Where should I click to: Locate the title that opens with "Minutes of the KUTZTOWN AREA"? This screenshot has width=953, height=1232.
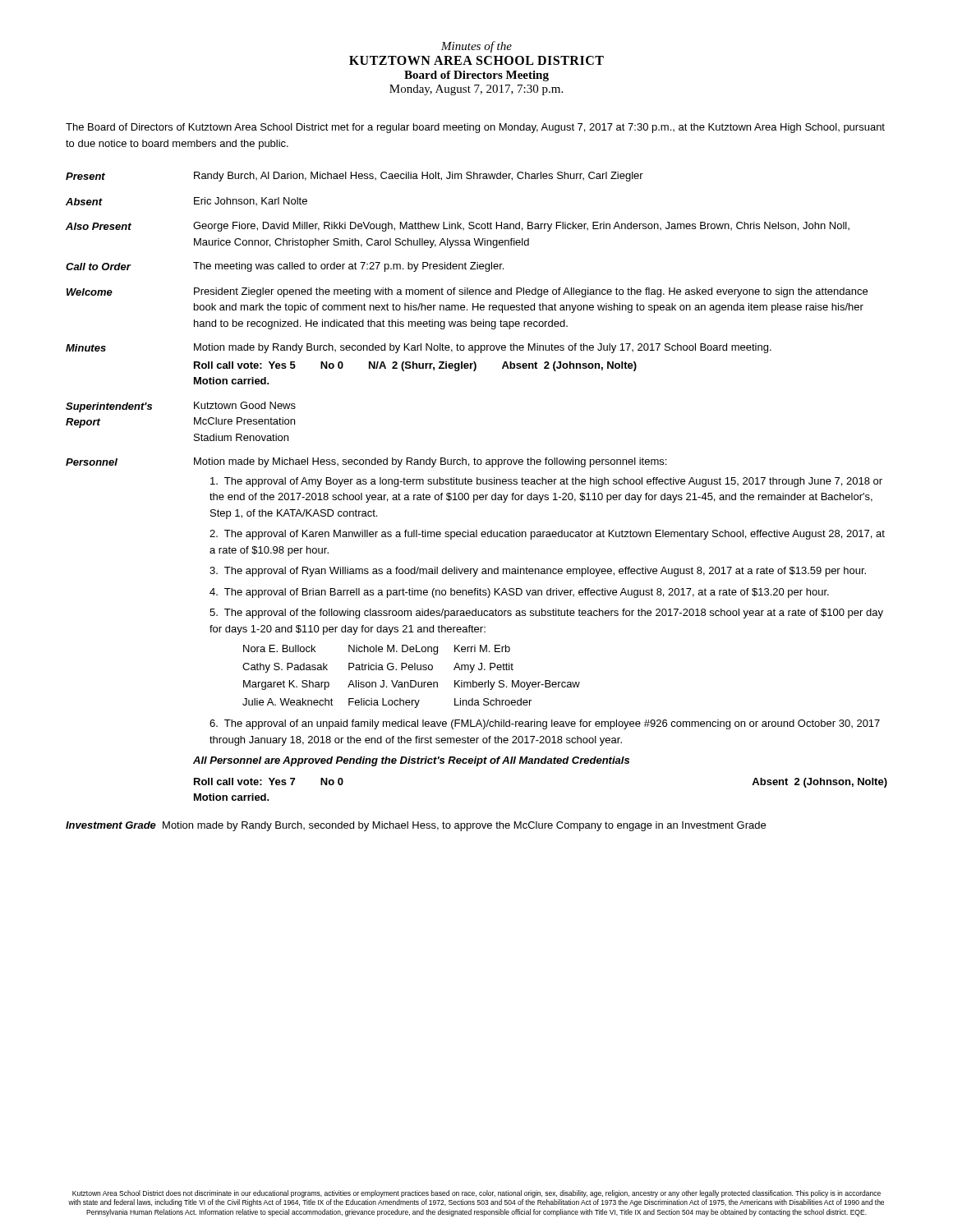pyautogui.click(x=476, y=68)
